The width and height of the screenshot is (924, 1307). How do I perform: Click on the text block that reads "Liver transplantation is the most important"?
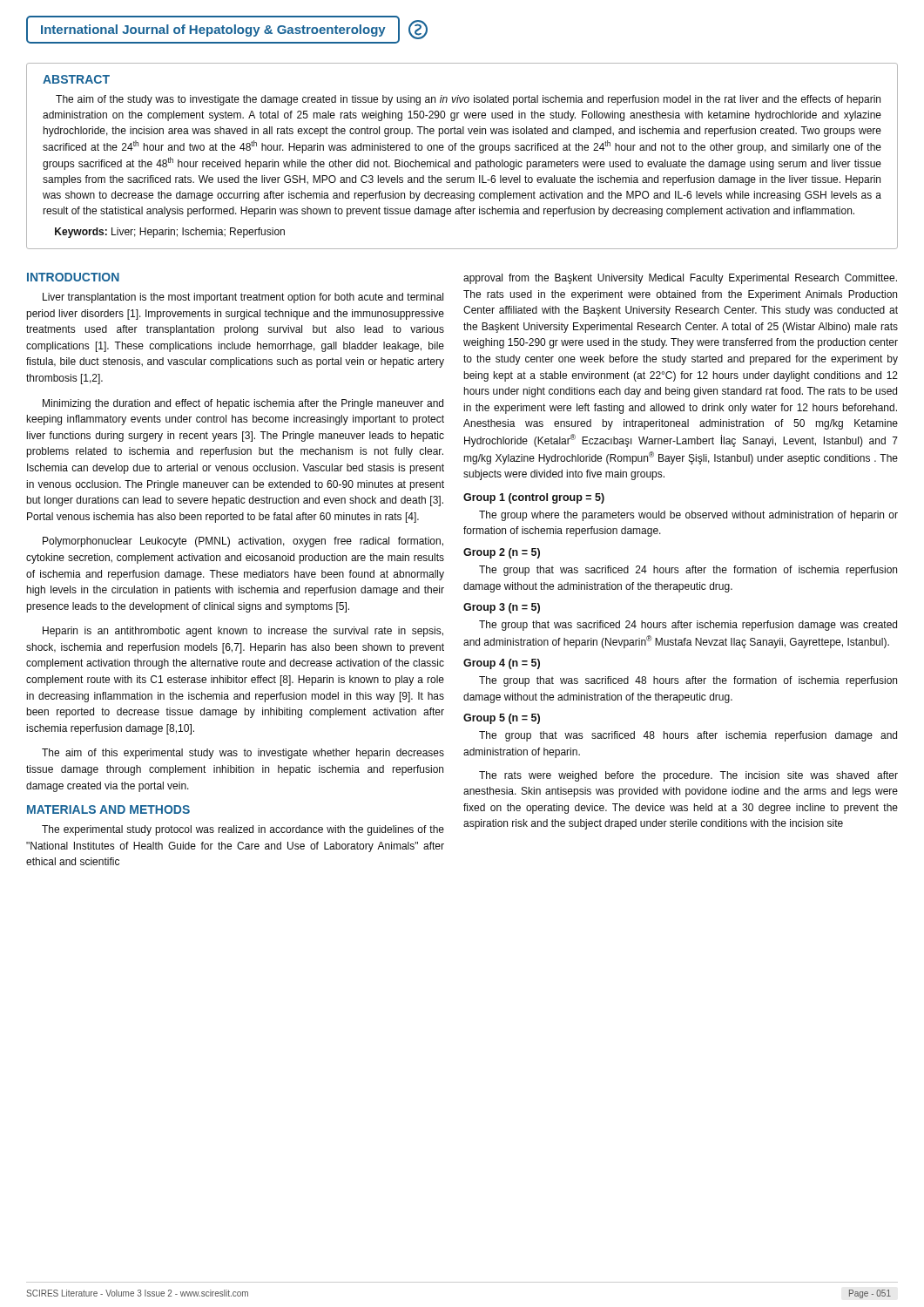(x=235, y=542)
